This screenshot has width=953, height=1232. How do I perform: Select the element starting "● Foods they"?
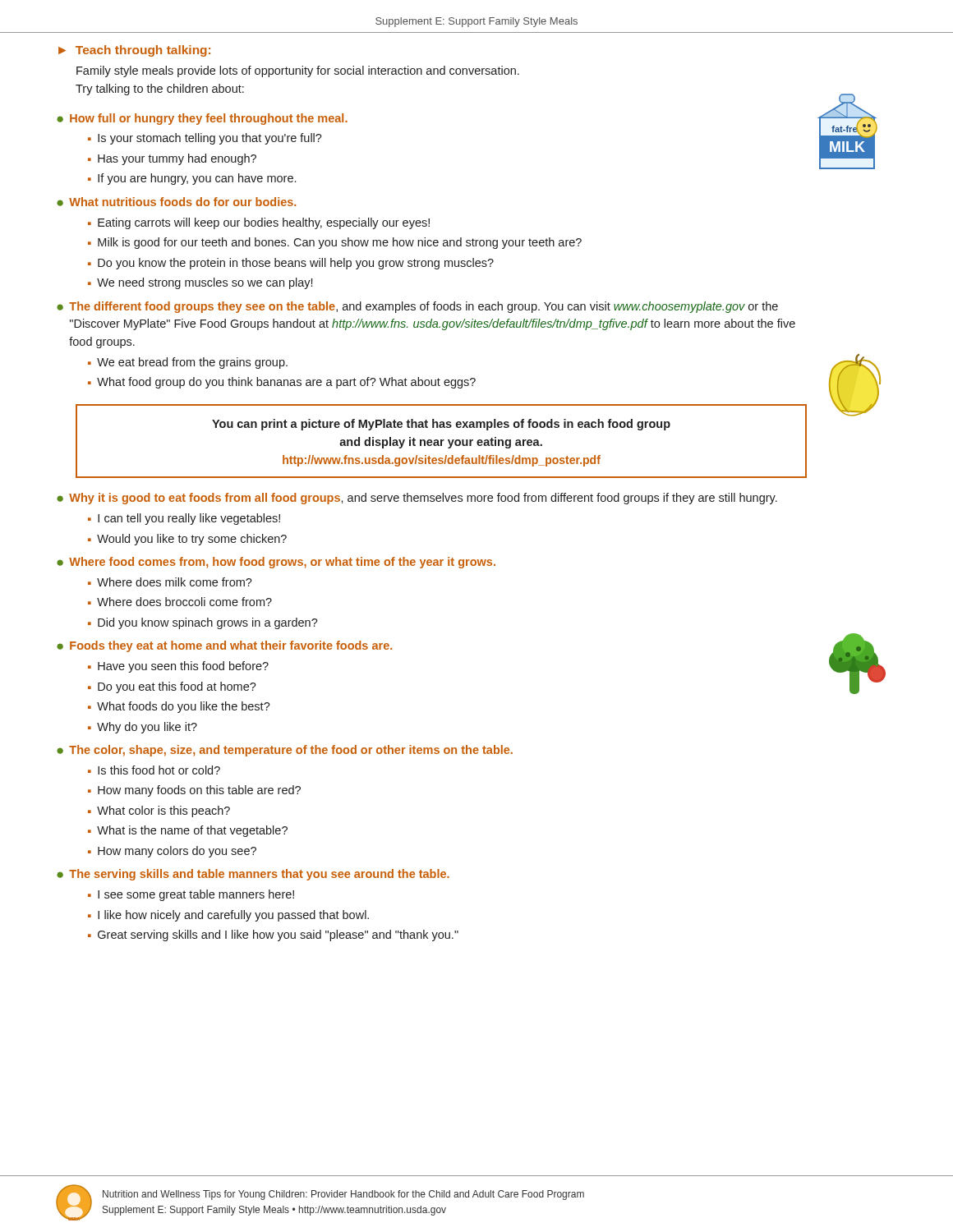click(x=203, y=666)
